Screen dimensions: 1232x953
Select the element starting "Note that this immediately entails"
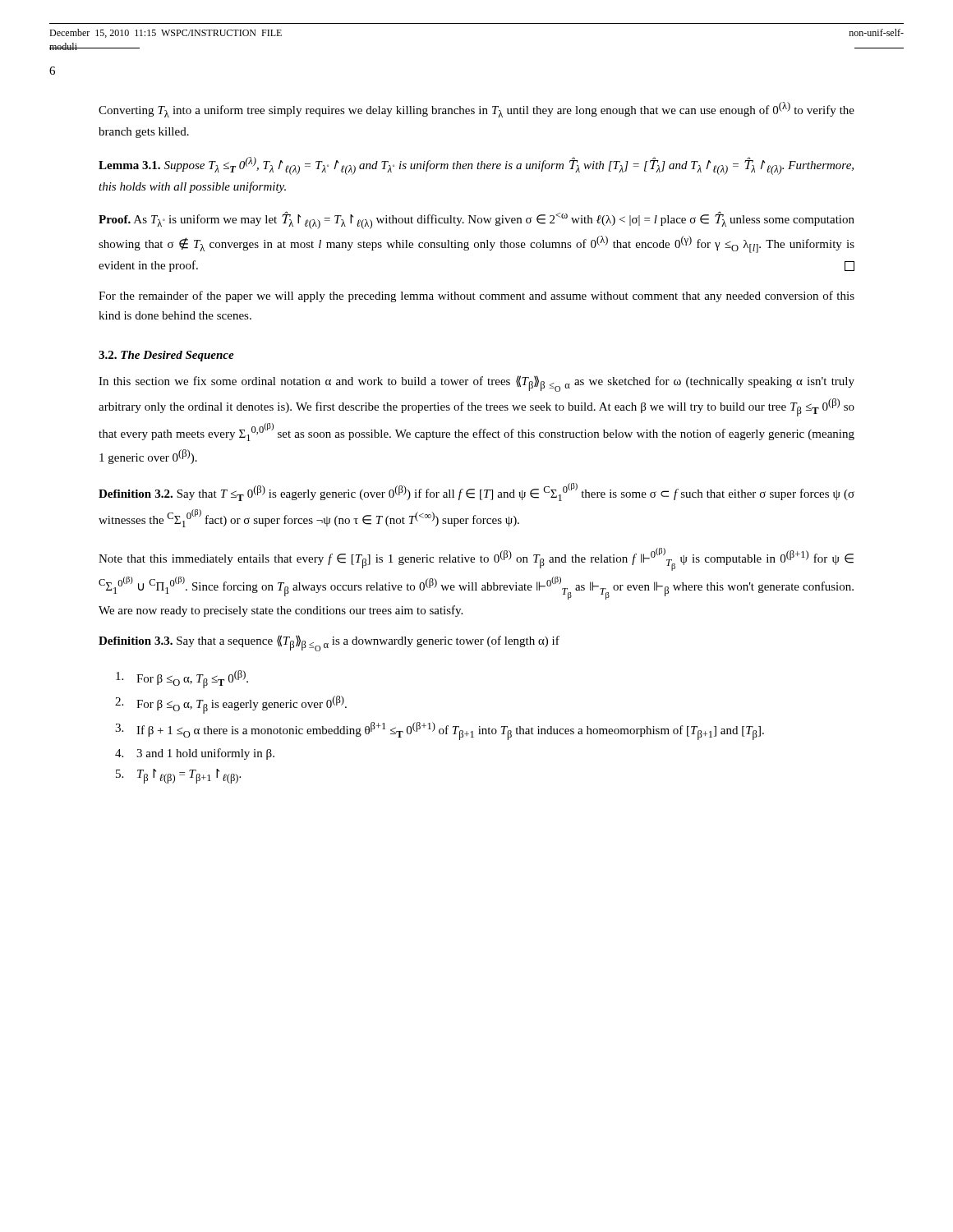click(x=476, y=581)
